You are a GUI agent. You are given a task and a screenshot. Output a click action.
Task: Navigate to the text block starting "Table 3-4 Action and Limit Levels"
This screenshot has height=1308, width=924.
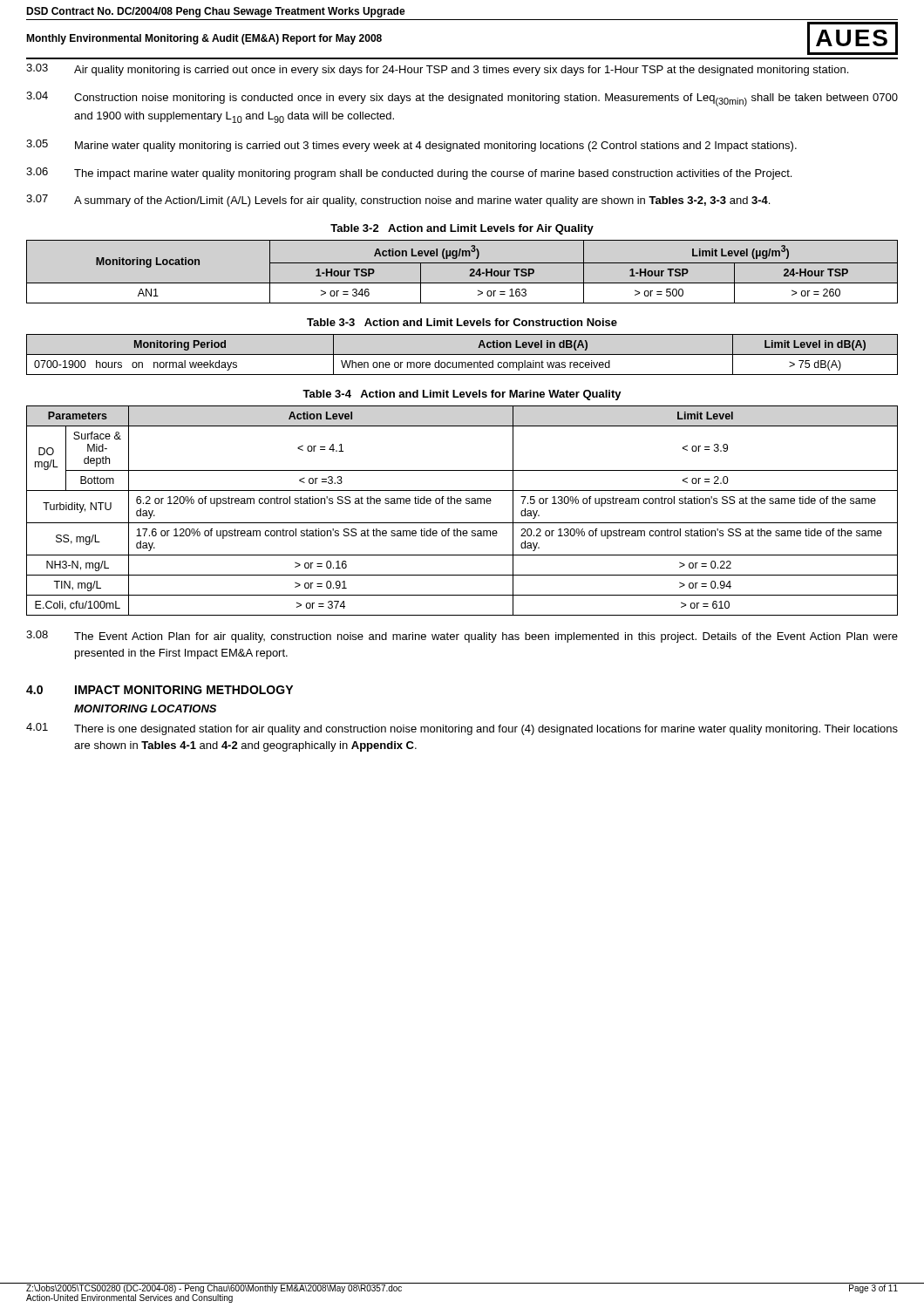tap(462, 394)
